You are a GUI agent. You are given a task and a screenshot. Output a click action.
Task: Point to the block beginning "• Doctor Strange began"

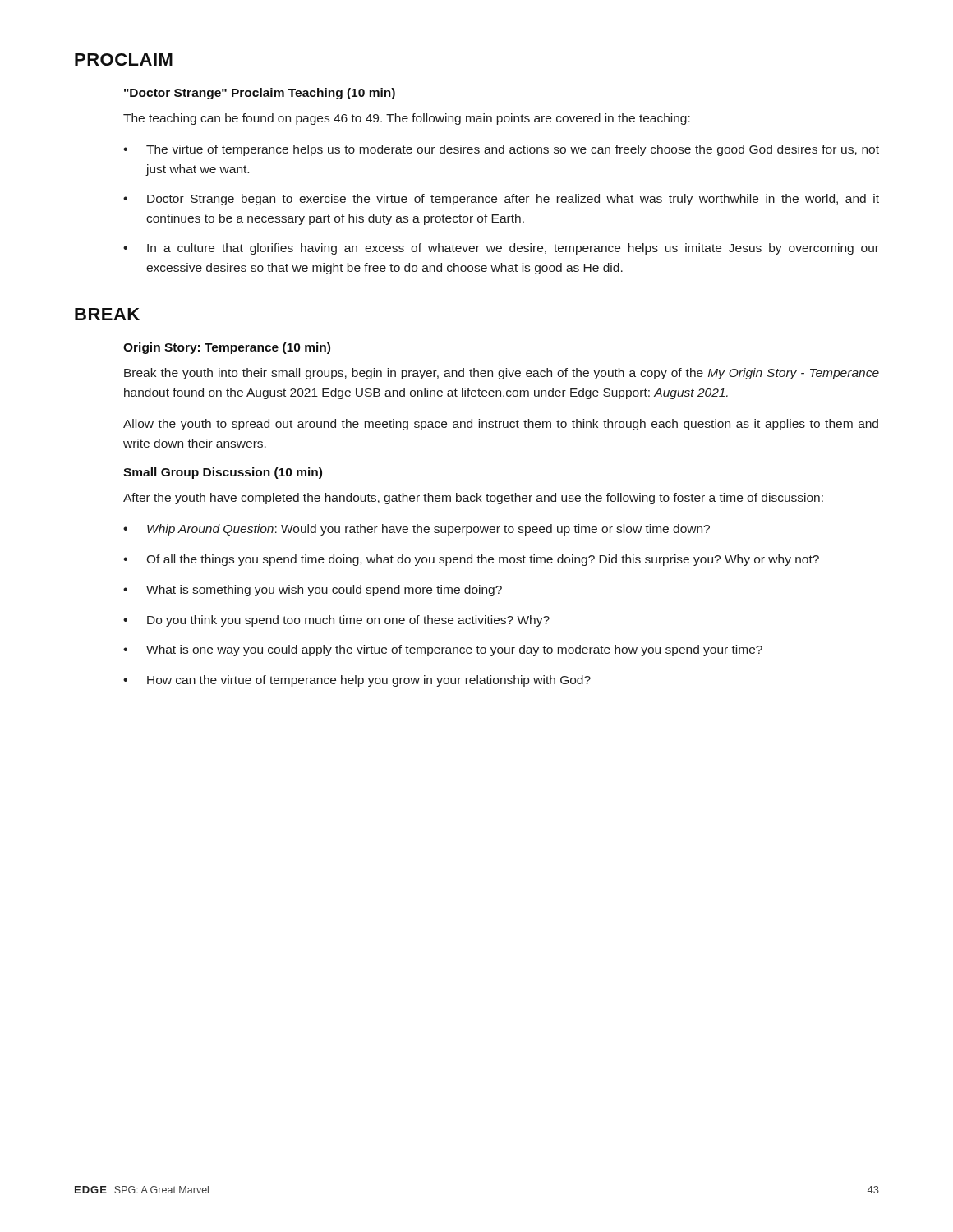pyautogui.click(x=501, y=209)
